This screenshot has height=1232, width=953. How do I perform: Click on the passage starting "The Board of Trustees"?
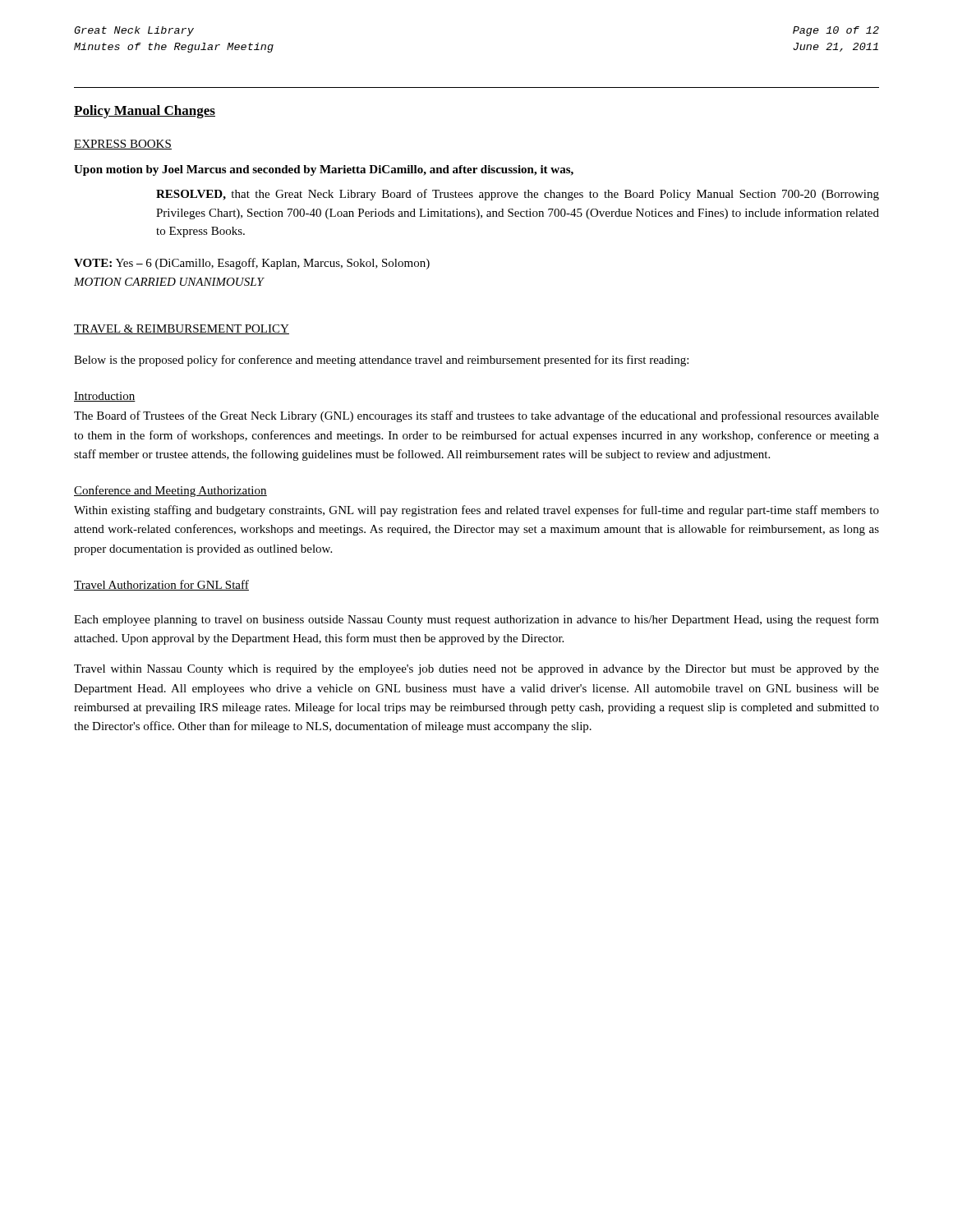click(x=476, y=435)
